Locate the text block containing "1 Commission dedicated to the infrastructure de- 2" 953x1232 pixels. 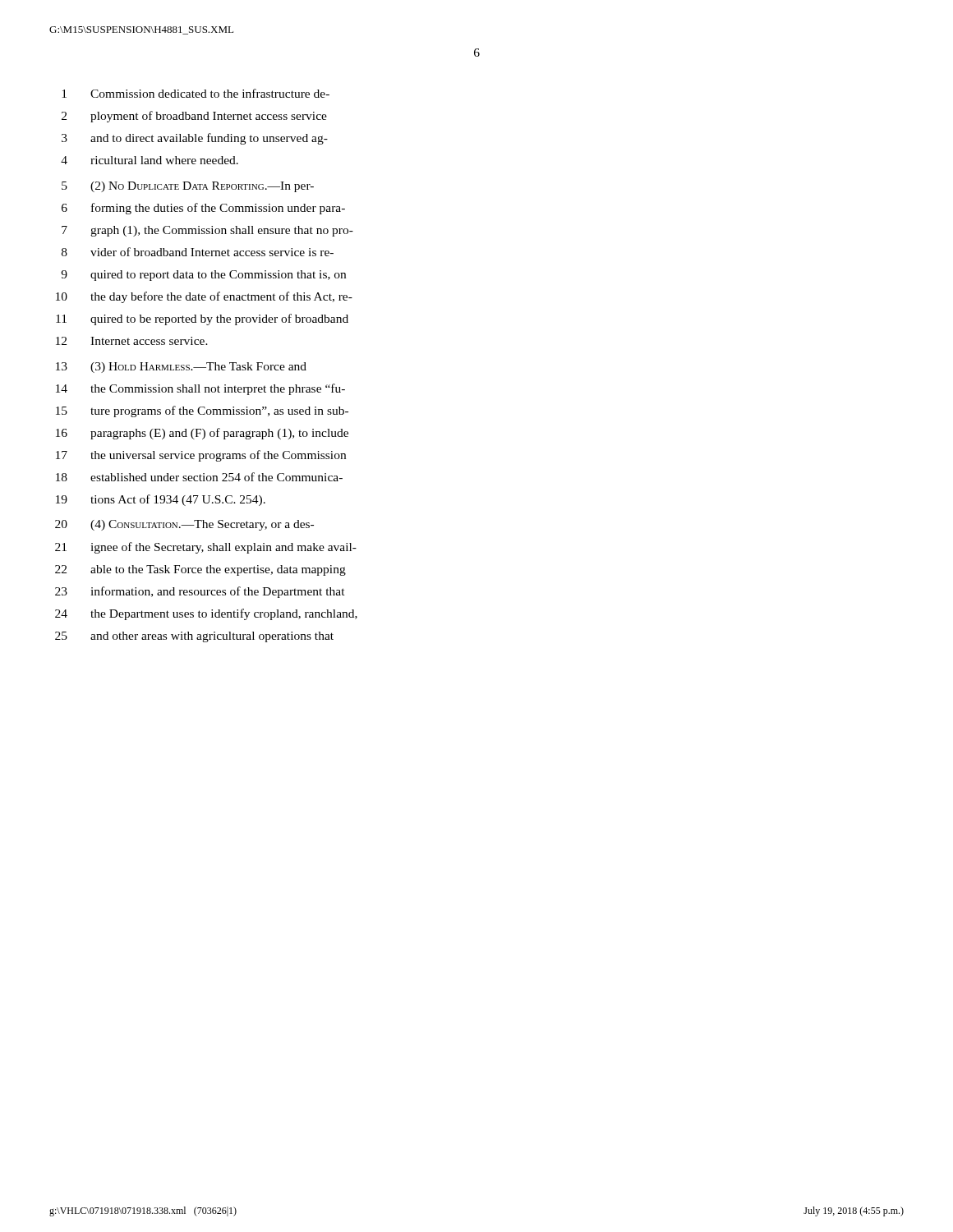pos(196,93)
